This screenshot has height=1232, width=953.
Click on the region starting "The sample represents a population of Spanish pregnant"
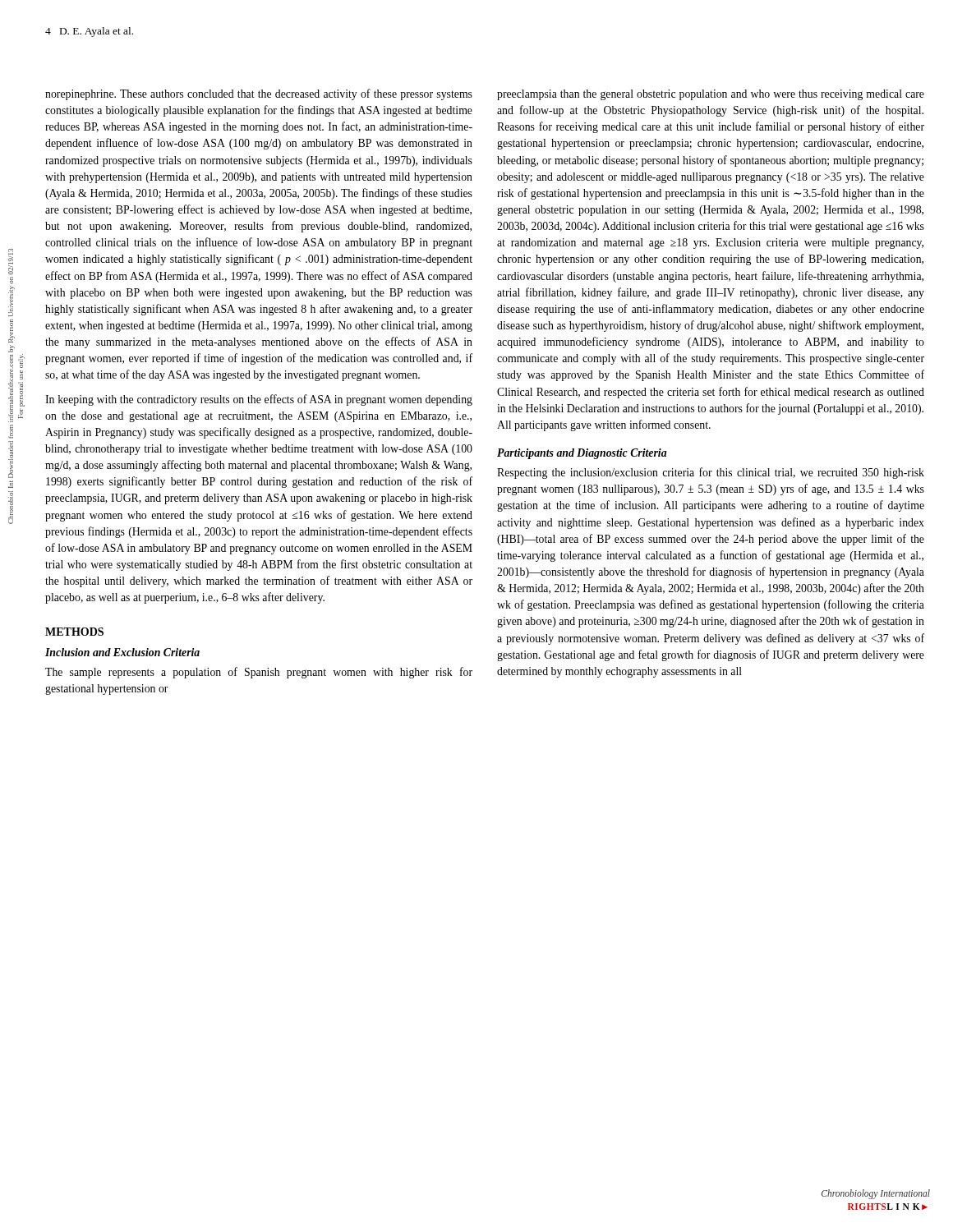click(259, 681)
